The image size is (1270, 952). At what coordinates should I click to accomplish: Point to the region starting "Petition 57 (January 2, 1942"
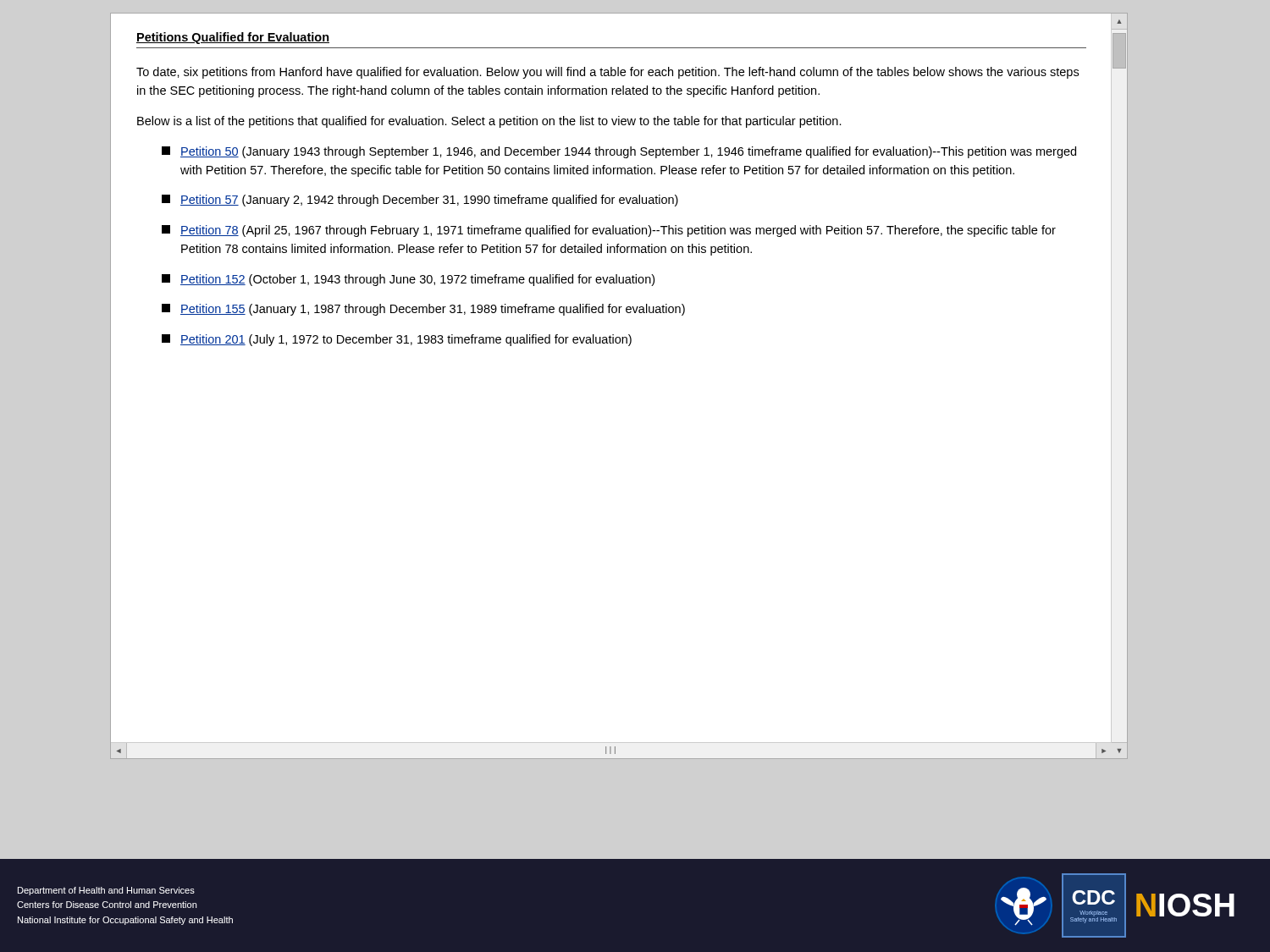[624, 201]
